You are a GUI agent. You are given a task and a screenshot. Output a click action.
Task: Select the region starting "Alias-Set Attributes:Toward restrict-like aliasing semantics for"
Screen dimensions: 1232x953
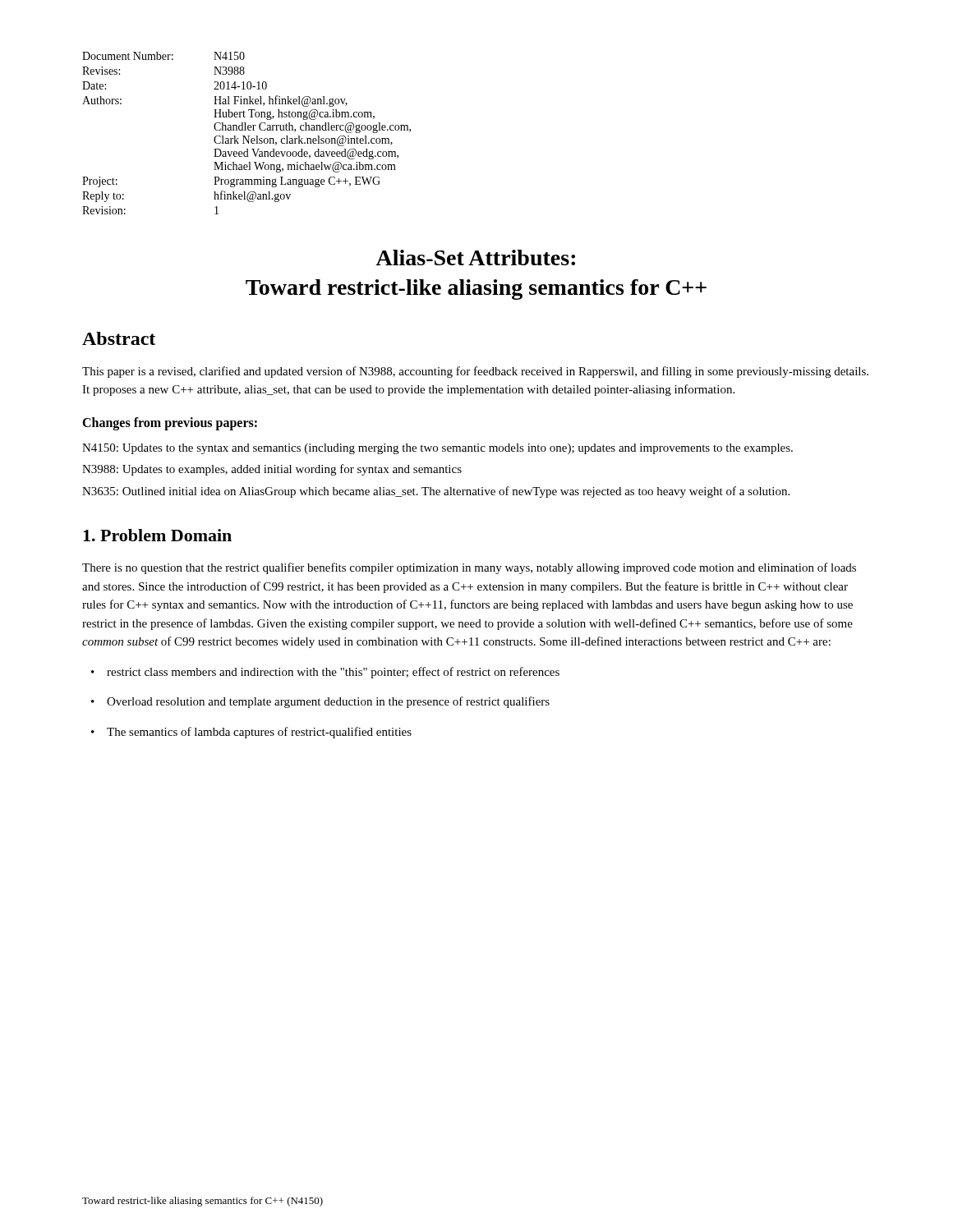tap(476, 273)
